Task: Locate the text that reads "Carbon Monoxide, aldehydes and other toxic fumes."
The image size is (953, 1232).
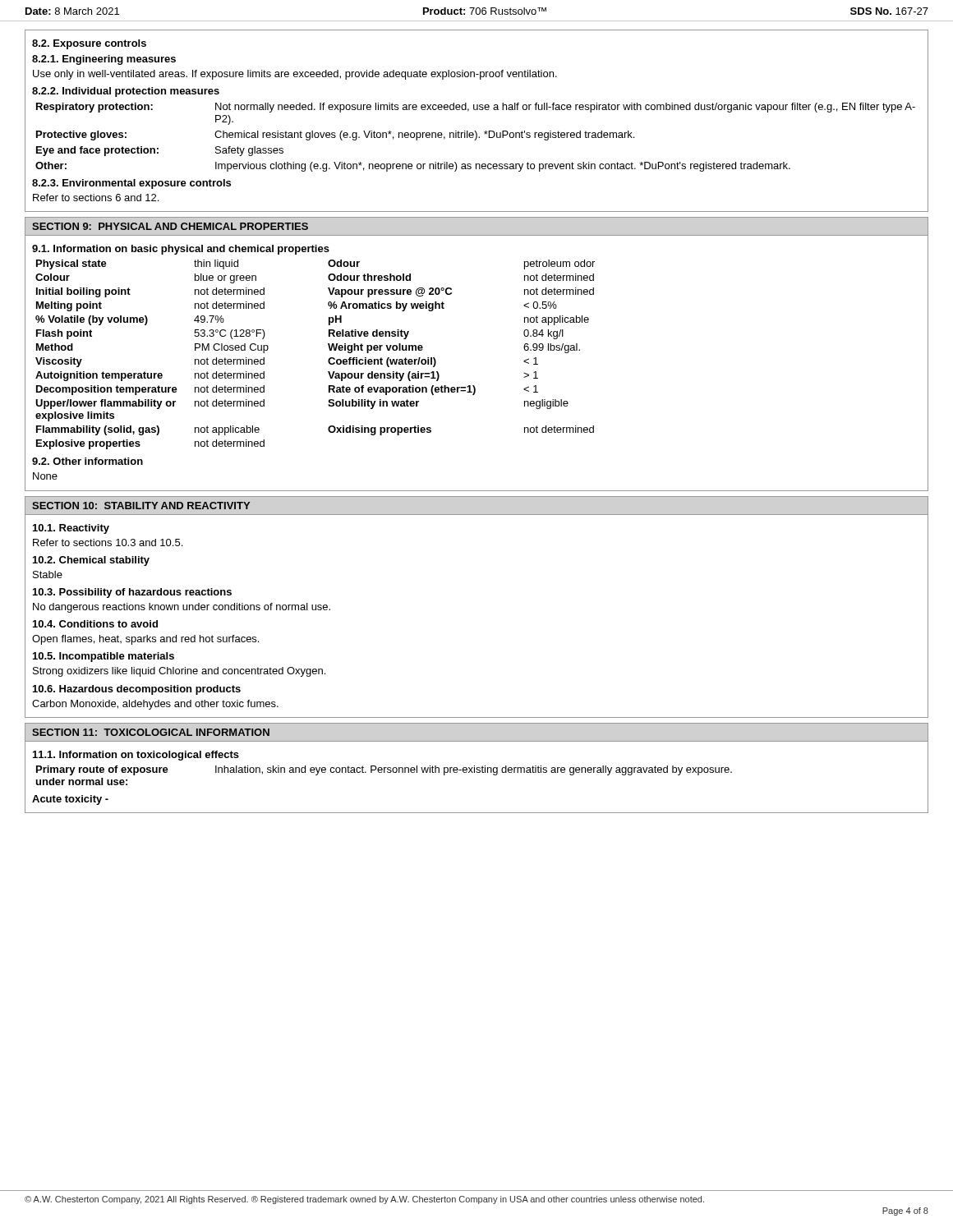Action: point(156,703)
